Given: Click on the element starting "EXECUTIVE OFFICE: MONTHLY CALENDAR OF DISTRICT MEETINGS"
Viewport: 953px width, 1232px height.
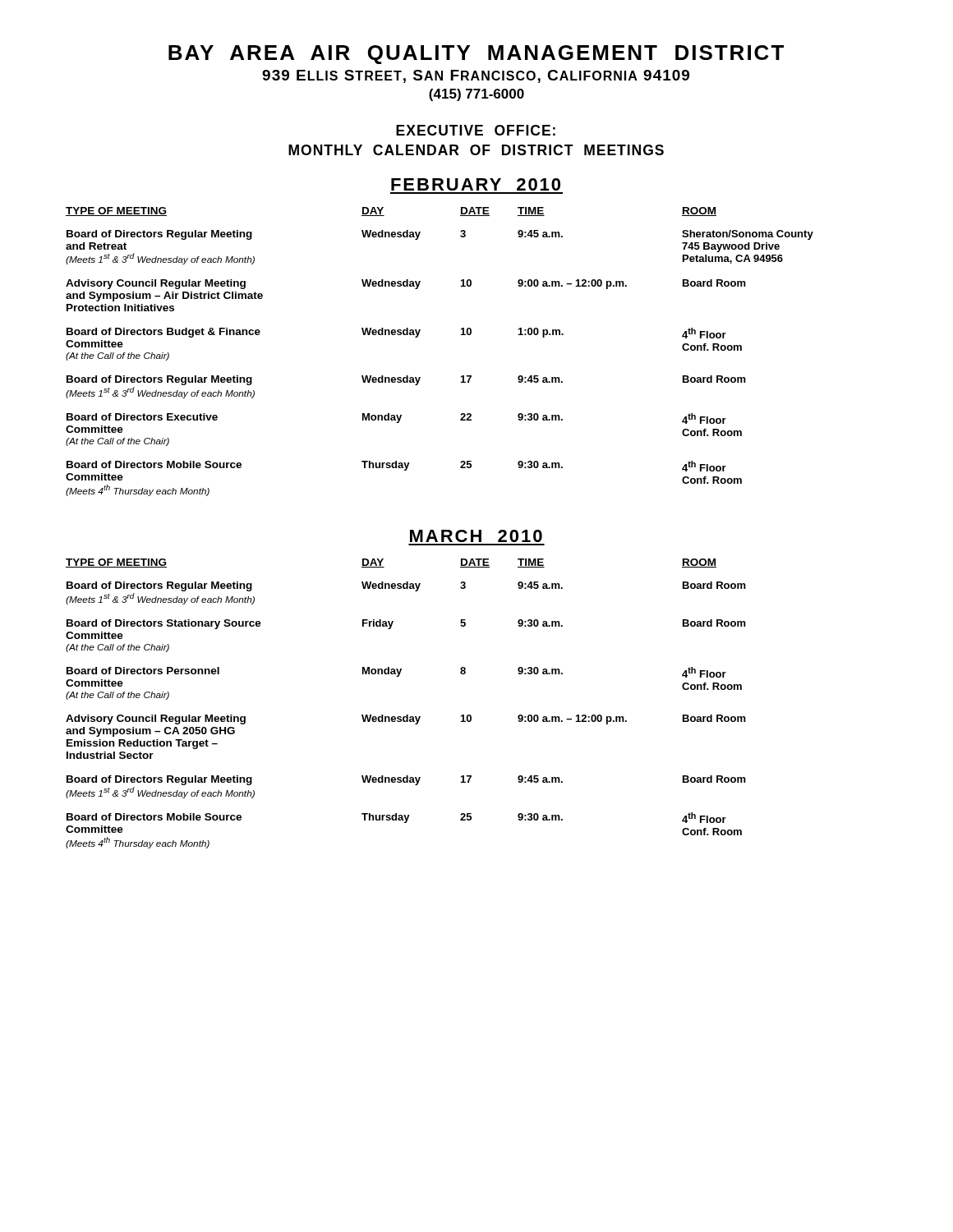Looking at the screenshot, I should [476, 140].
